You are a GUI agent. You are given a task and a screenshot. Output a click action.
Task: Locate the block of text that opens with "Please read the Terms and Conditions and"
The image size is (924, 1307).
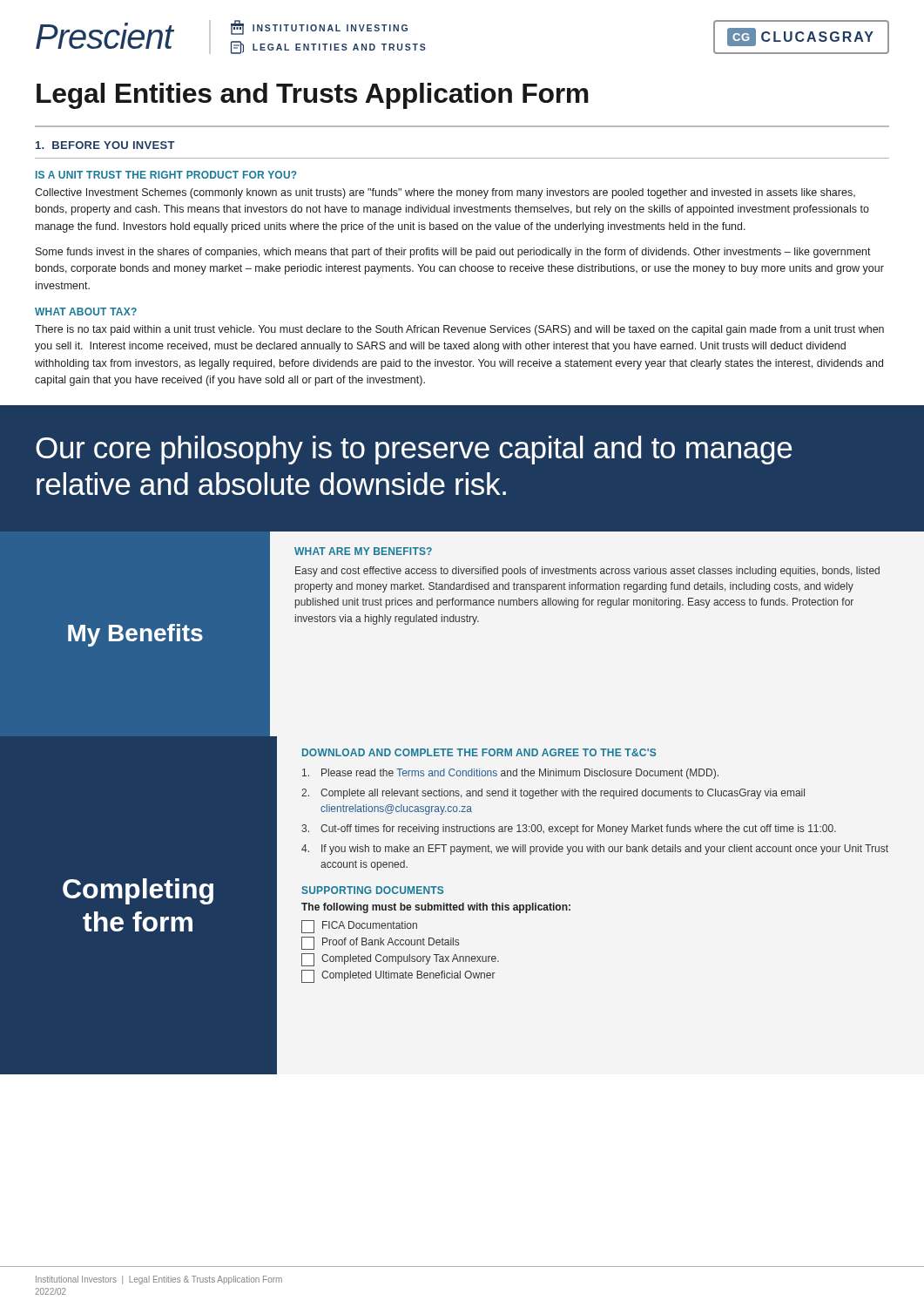(x=510, y=773)
